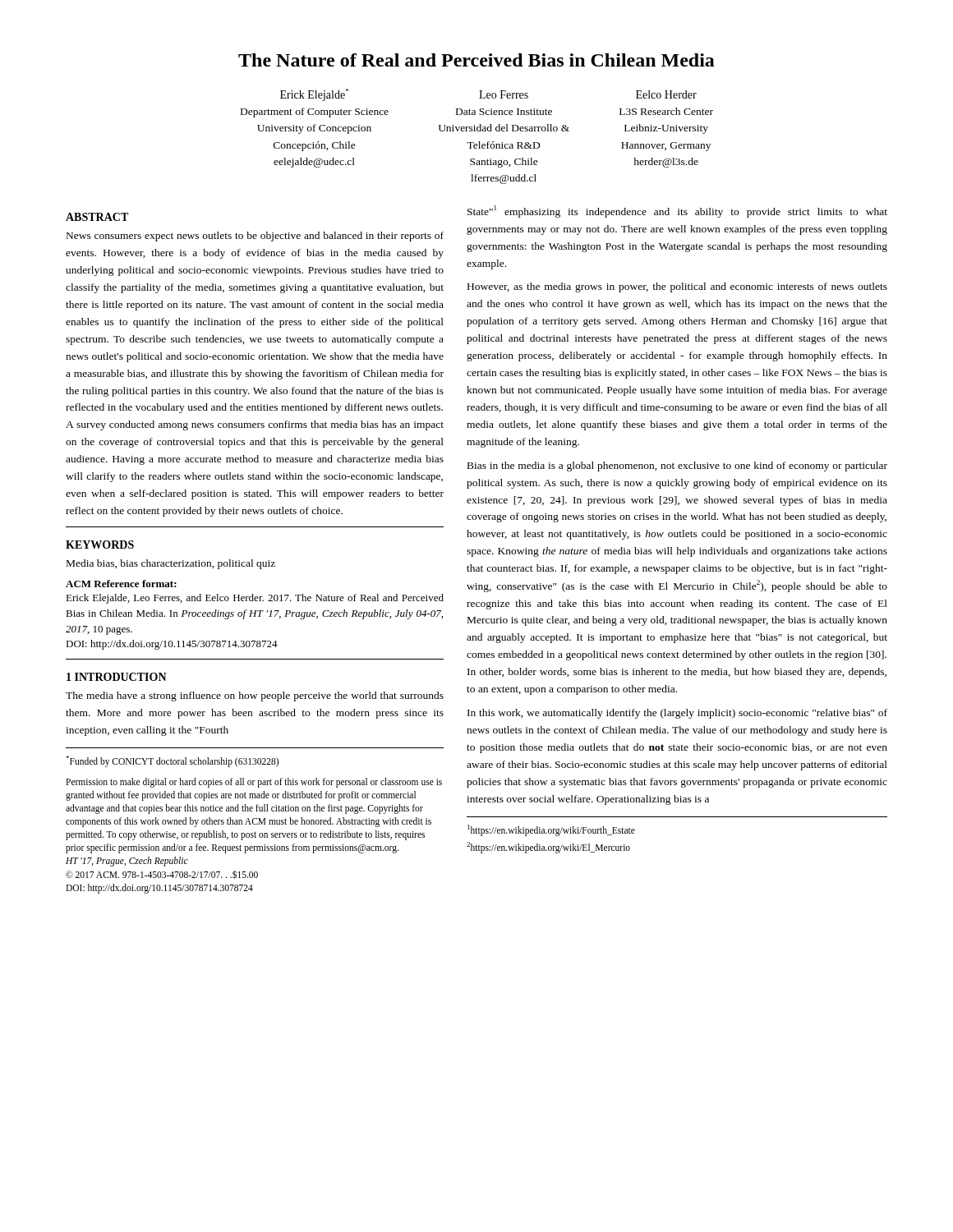
Task: Select the text containing "Media bias, bias characterization, political quiz"
Action: point(255,564)
